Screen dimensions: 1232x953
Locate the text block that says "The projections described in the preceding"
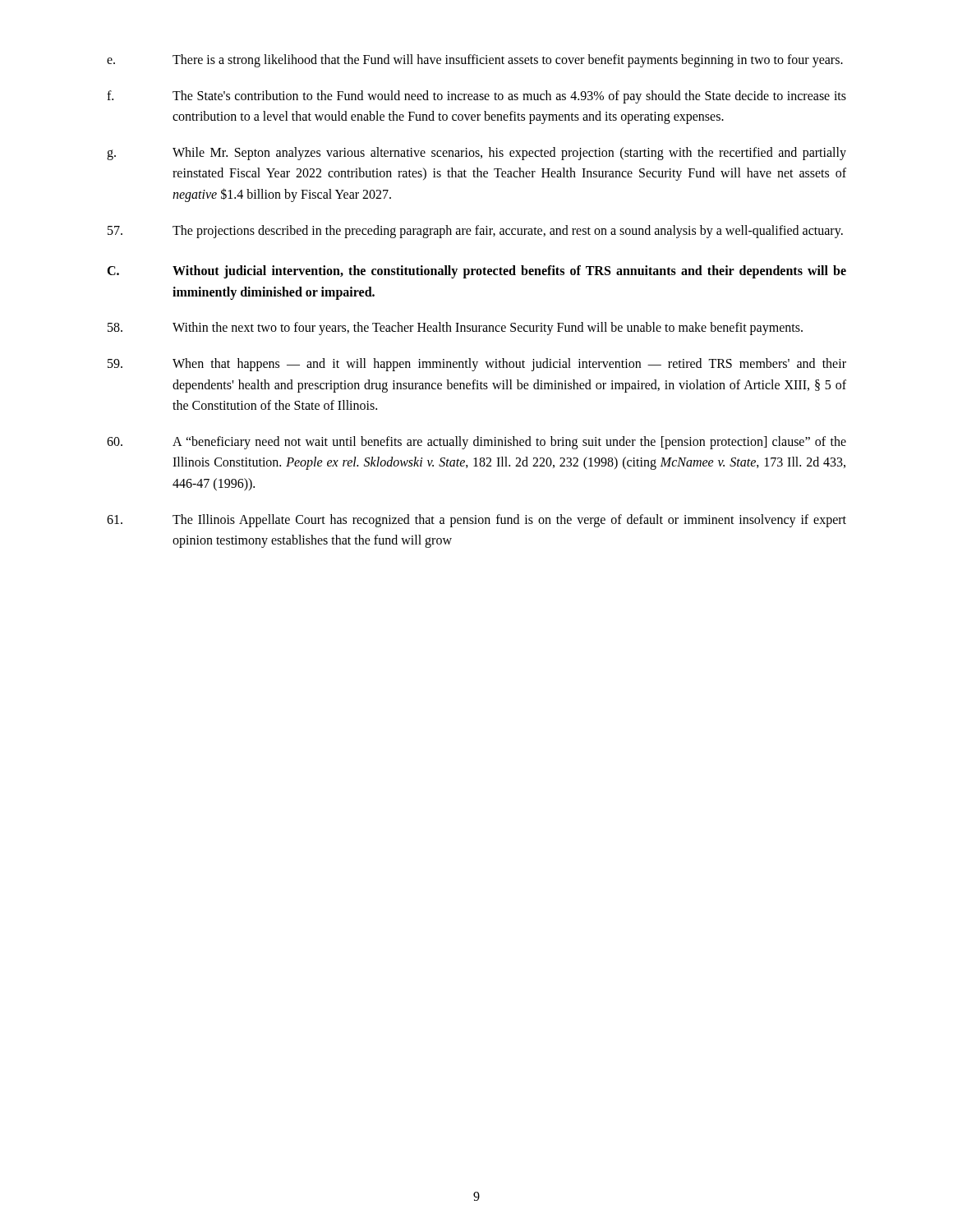[476, 230]
